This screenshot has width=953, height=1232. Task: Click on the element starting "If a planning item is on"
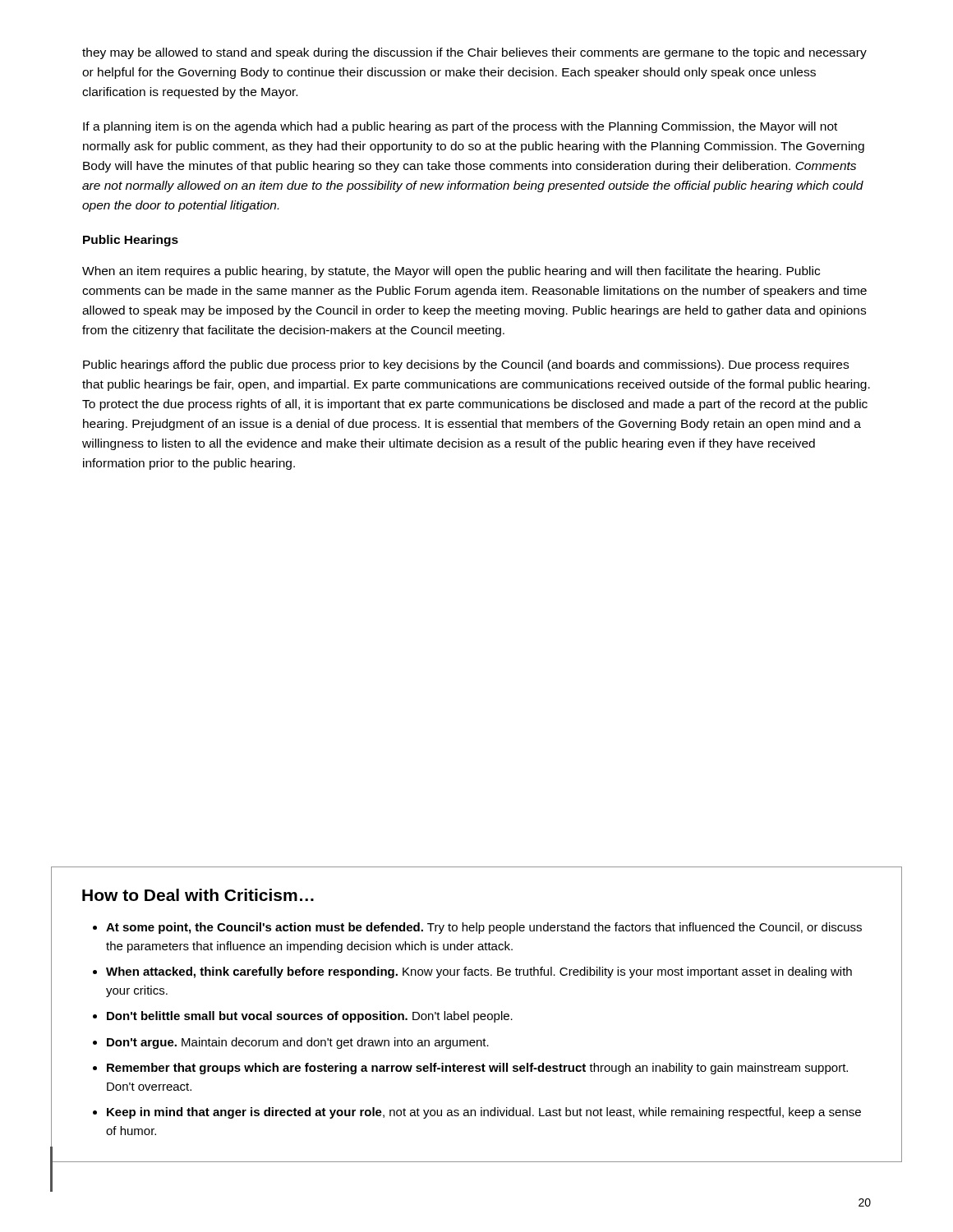click(x=476, y=166)
